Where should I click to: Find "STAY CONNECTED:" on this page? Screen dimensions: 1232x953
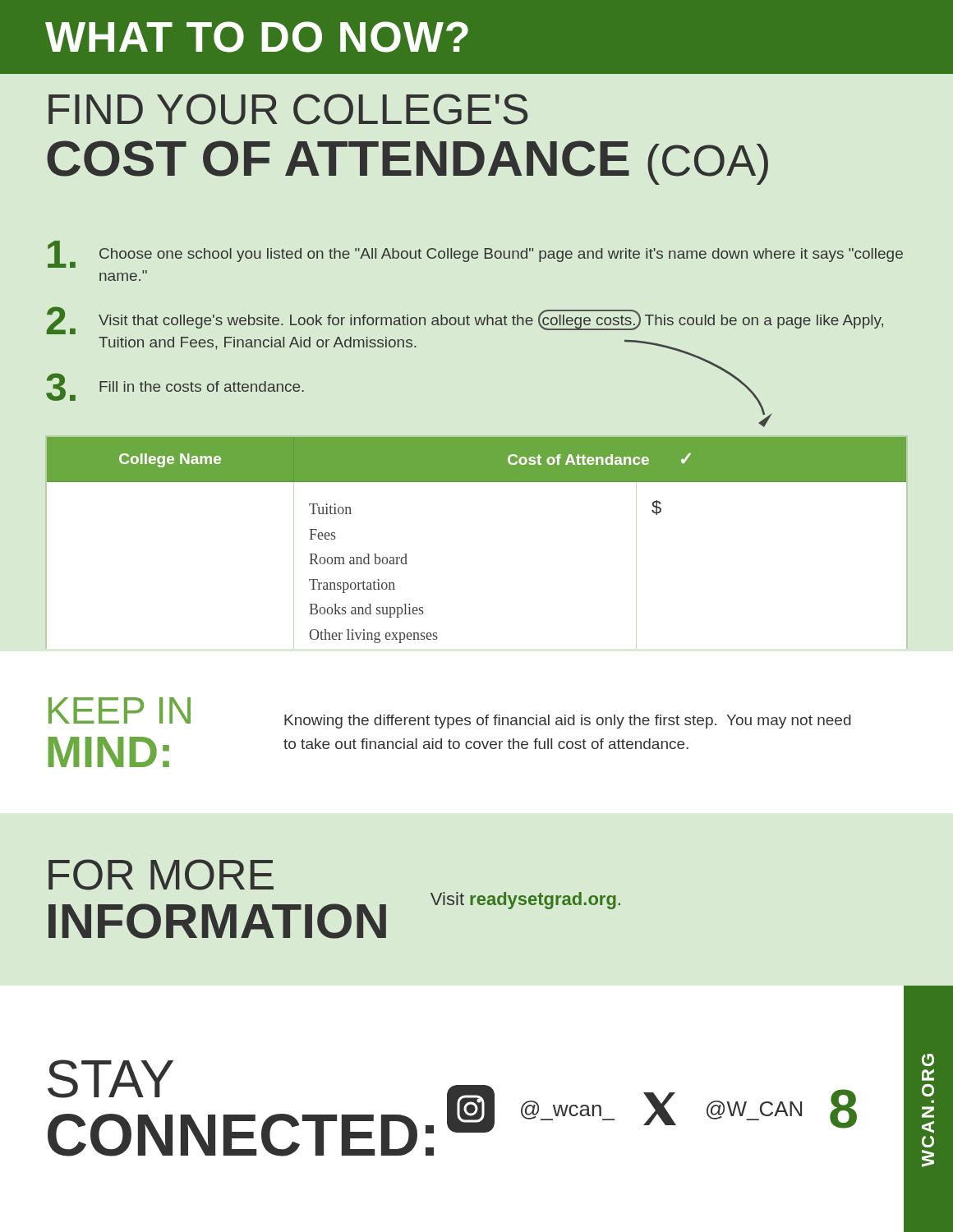[x=221, y=1109]
